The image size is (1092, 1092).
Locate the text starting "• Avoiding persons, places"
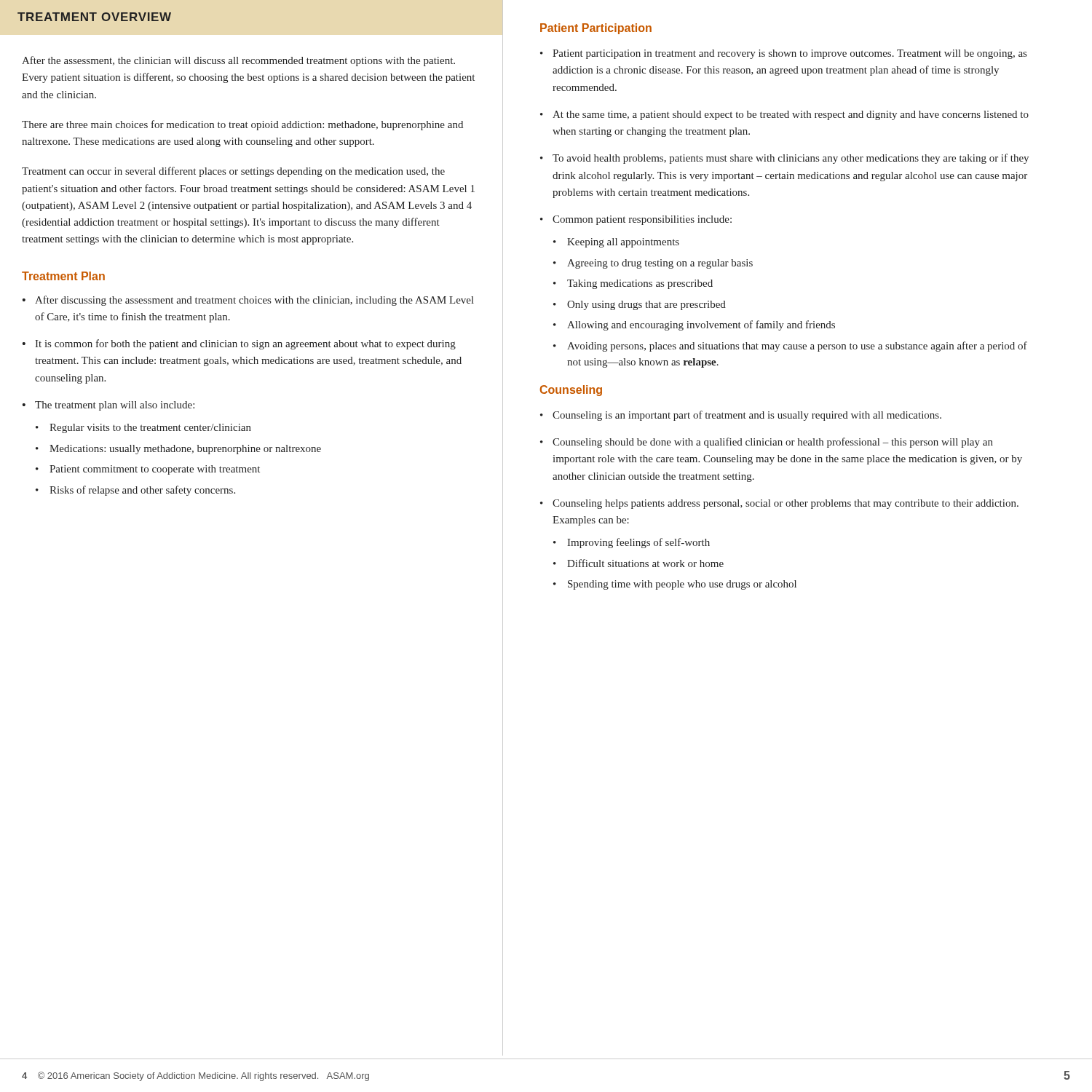[790, 353]
